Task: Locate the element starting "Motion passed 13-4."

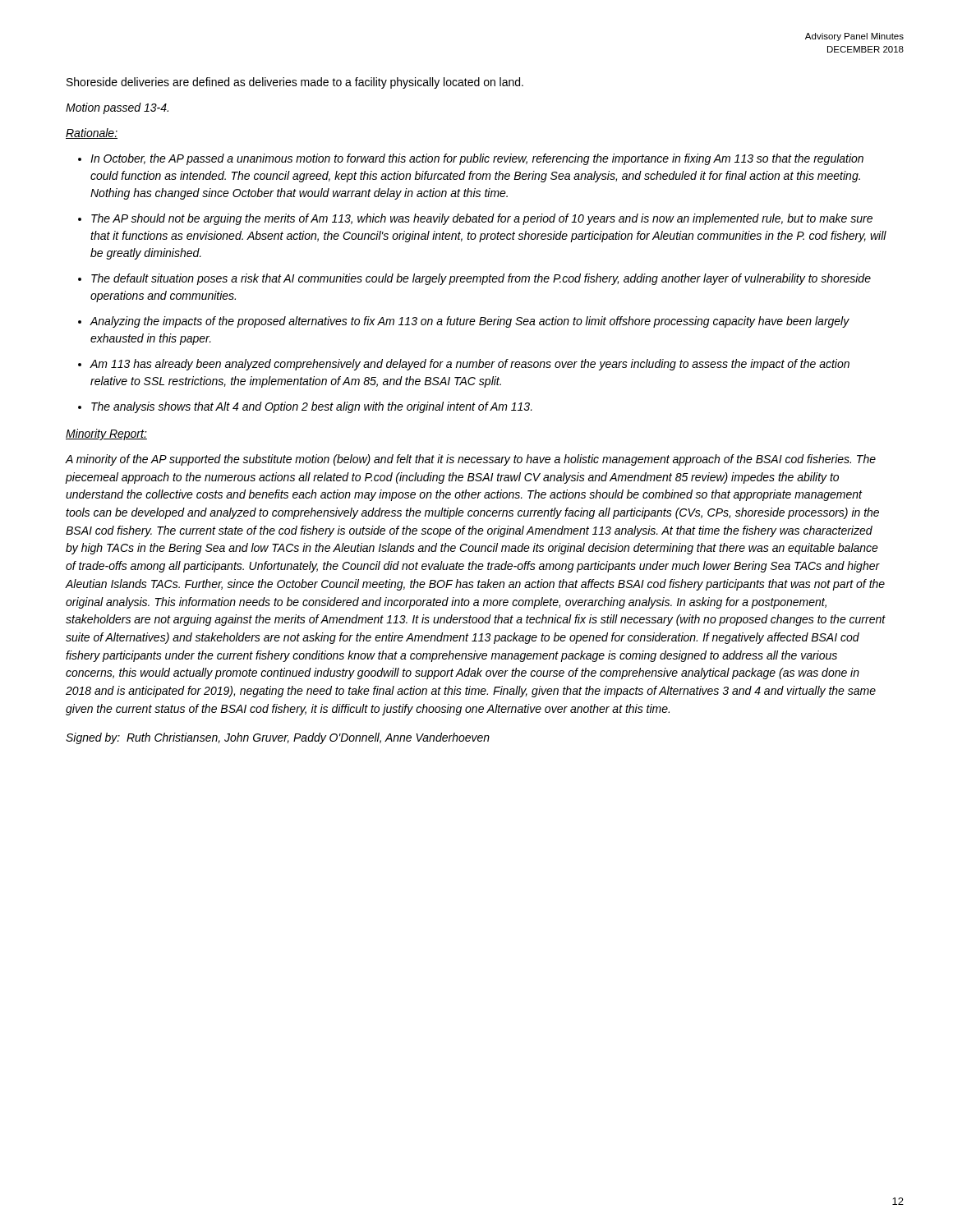Action: [118, 108]
